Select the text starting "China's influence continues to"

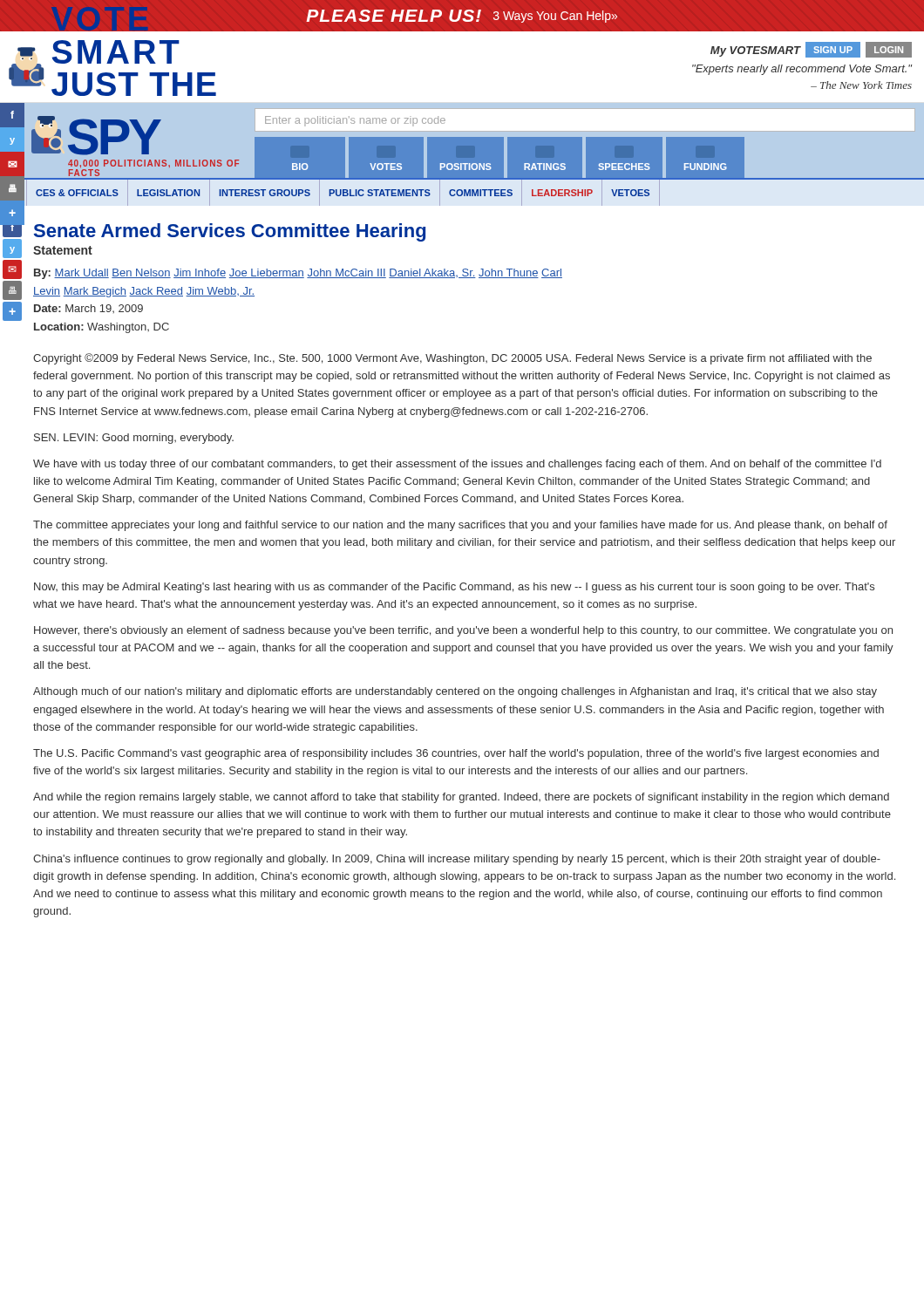465,884
